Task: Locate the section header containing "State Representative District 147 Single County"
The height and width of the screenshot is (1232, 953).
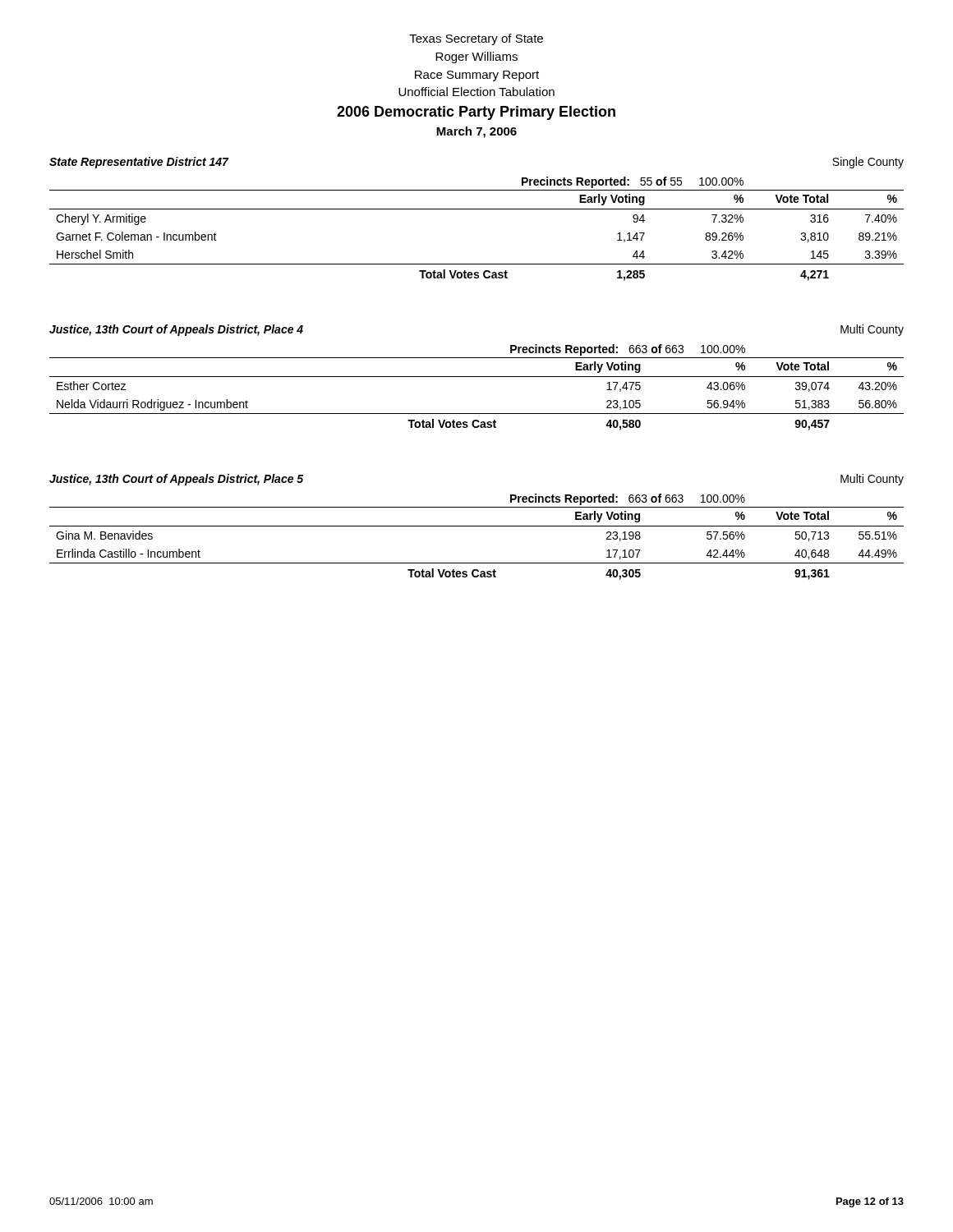Action: [134, 162]
